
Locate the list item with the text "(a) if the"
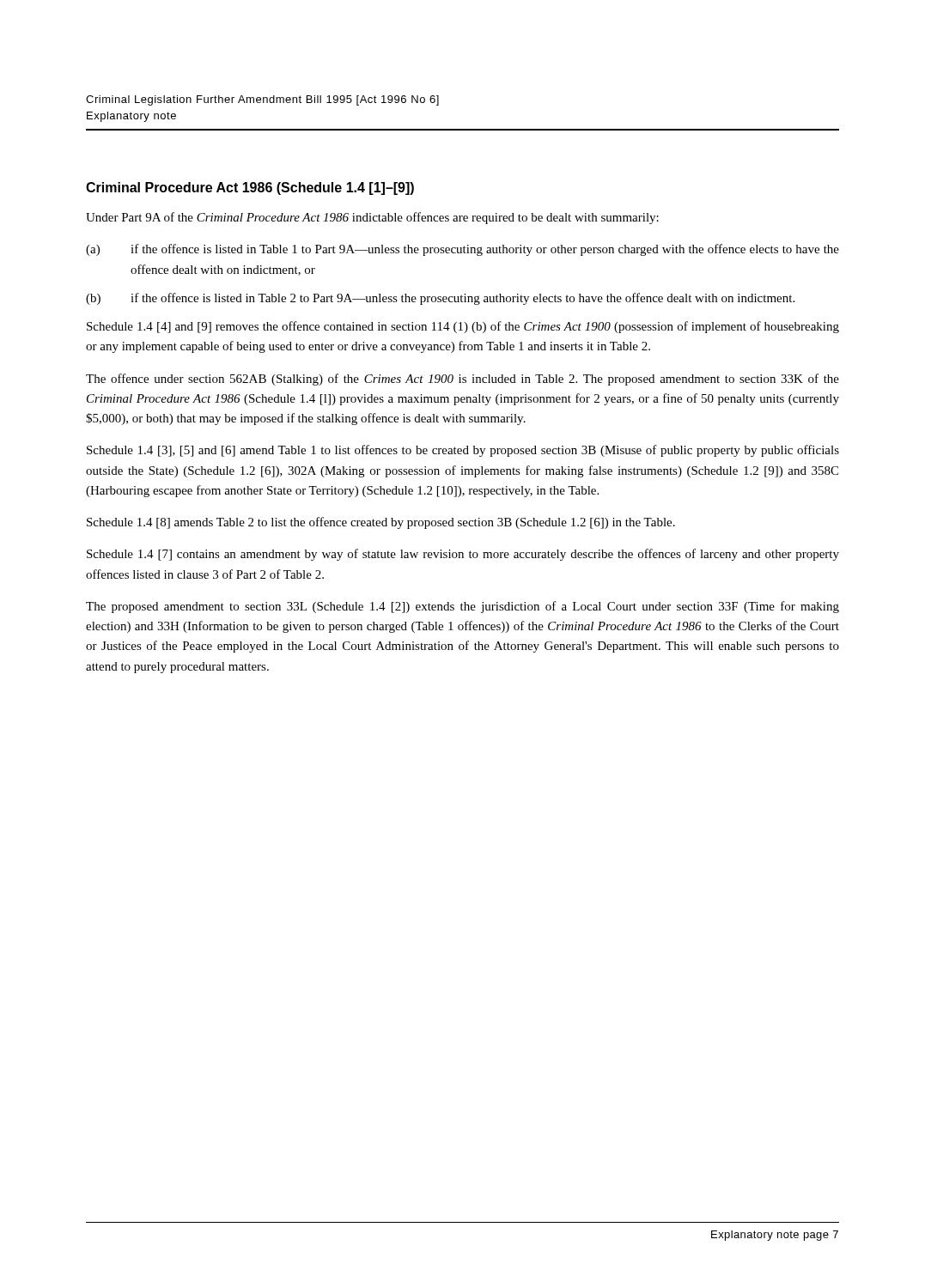[462, 260]
